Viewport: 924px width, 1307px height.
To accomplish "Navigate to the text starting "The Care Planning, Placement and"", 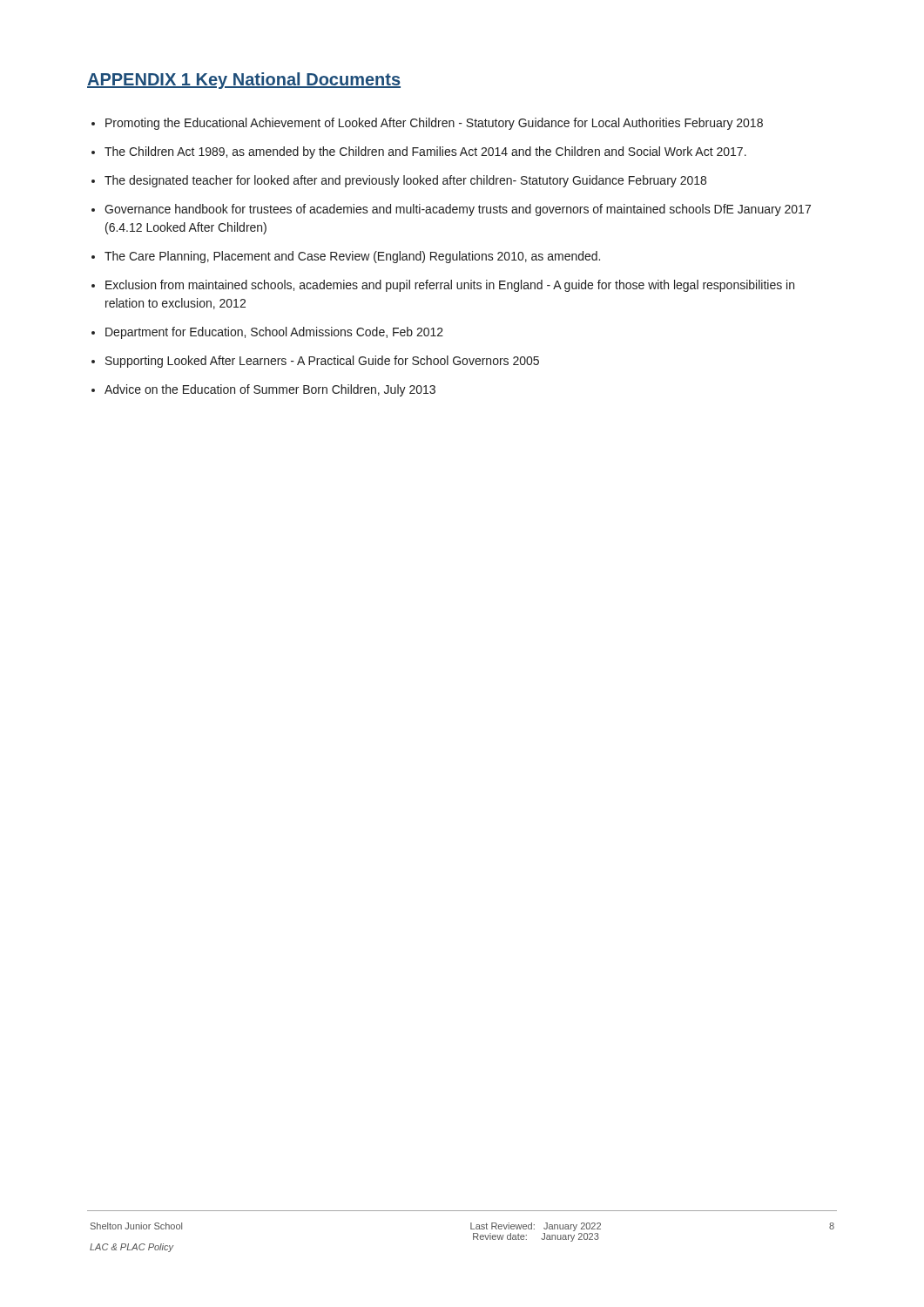I will (353, 256).
